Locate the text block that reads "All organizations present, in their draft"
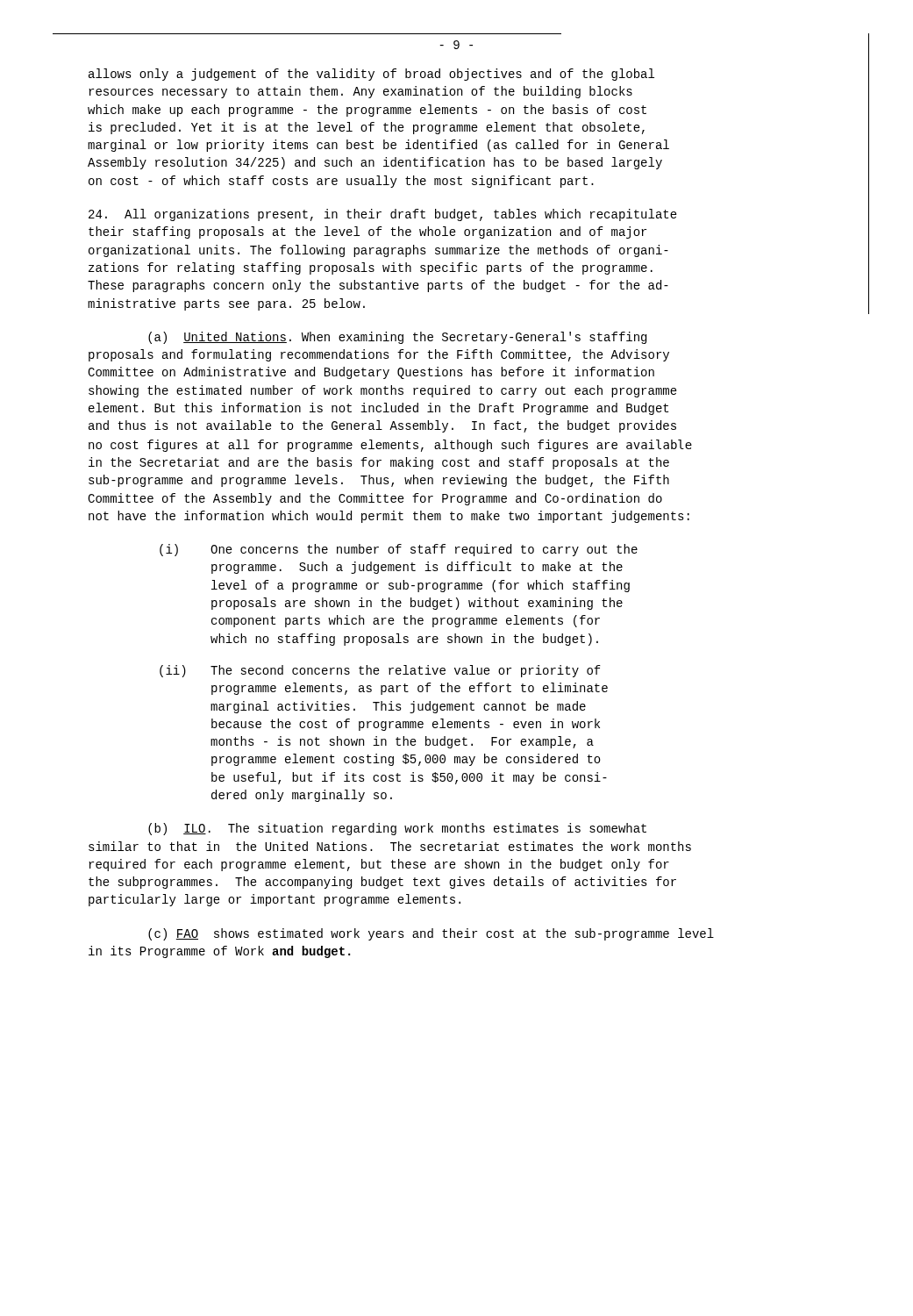The image size is (913, 1316). [x=382, y=260]
